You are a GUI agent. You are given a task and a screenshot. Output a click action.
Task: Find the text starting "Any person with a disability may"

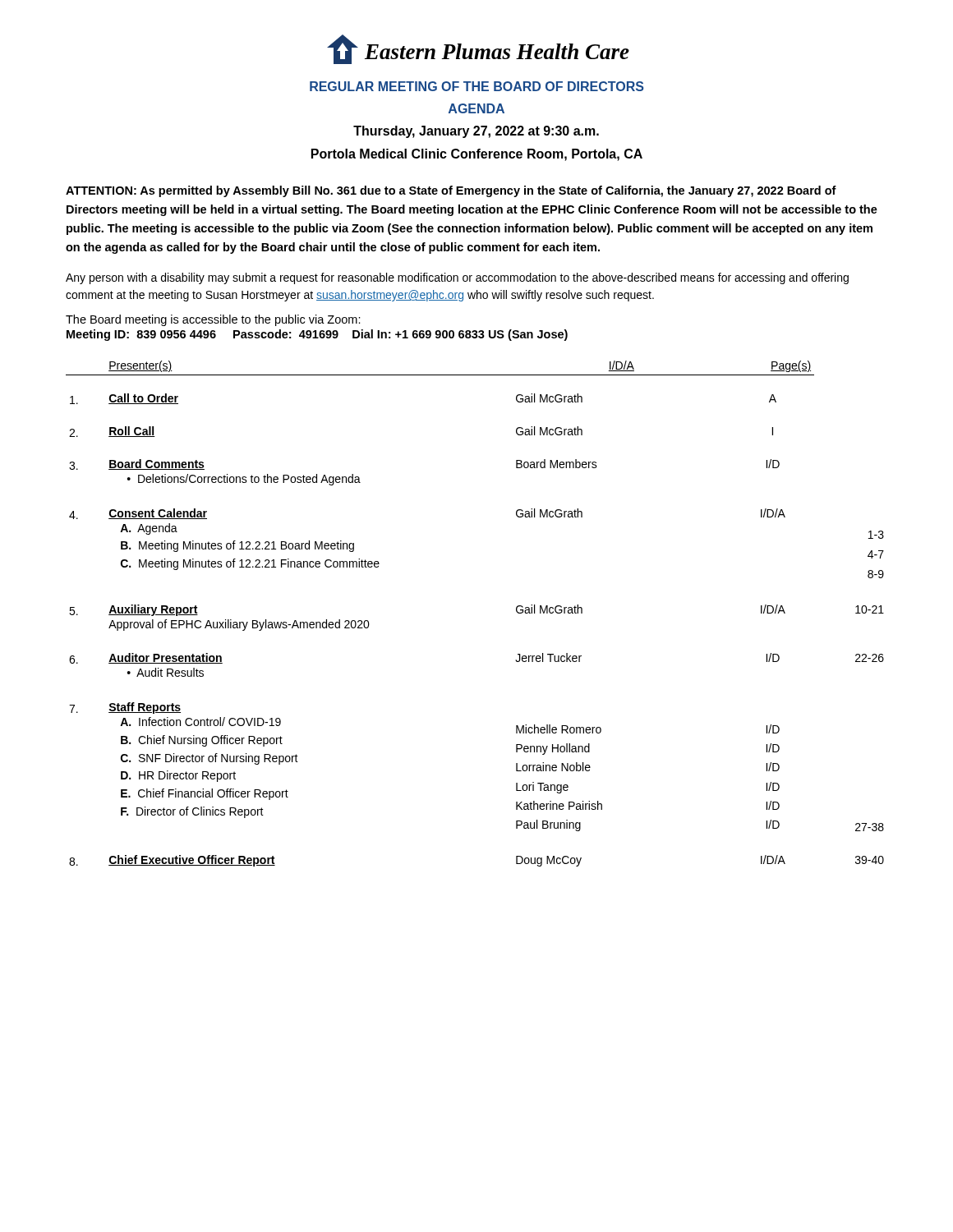(458, 286)
